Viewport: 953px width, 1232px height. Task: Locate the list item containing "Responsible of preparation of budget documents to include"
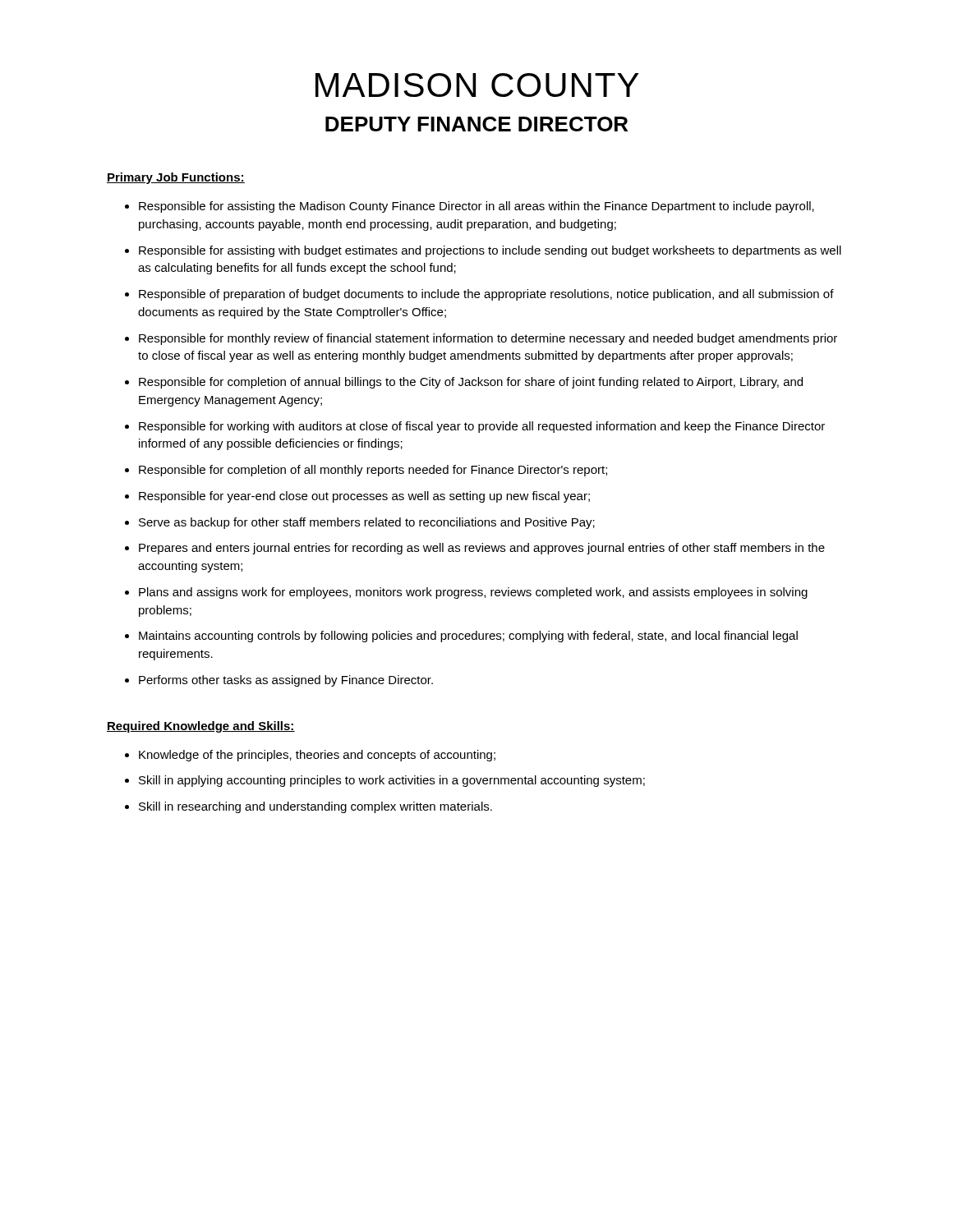coord(486,303)
